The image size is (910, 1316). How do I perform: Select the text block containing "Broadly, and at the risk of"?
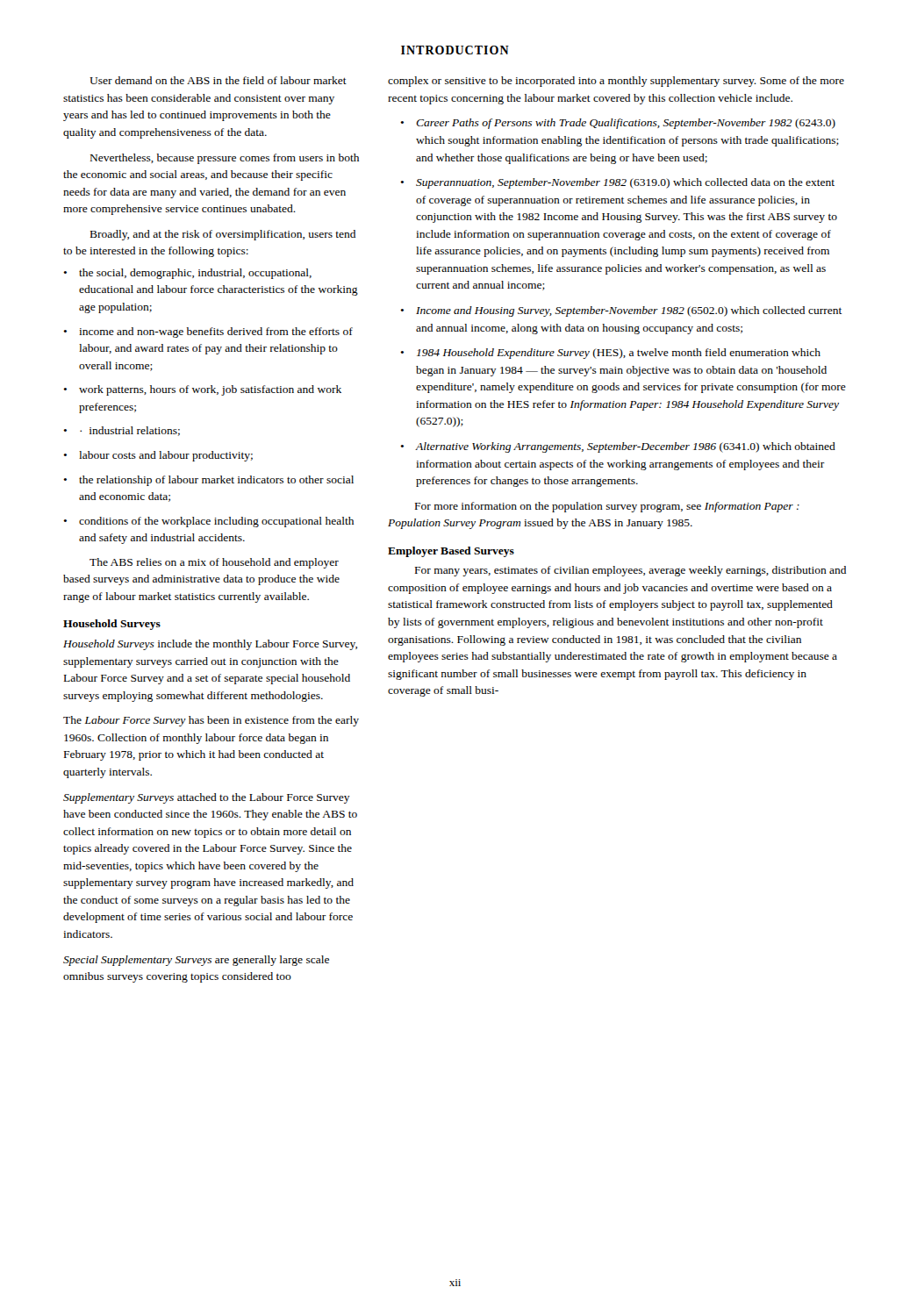(212, 242)
